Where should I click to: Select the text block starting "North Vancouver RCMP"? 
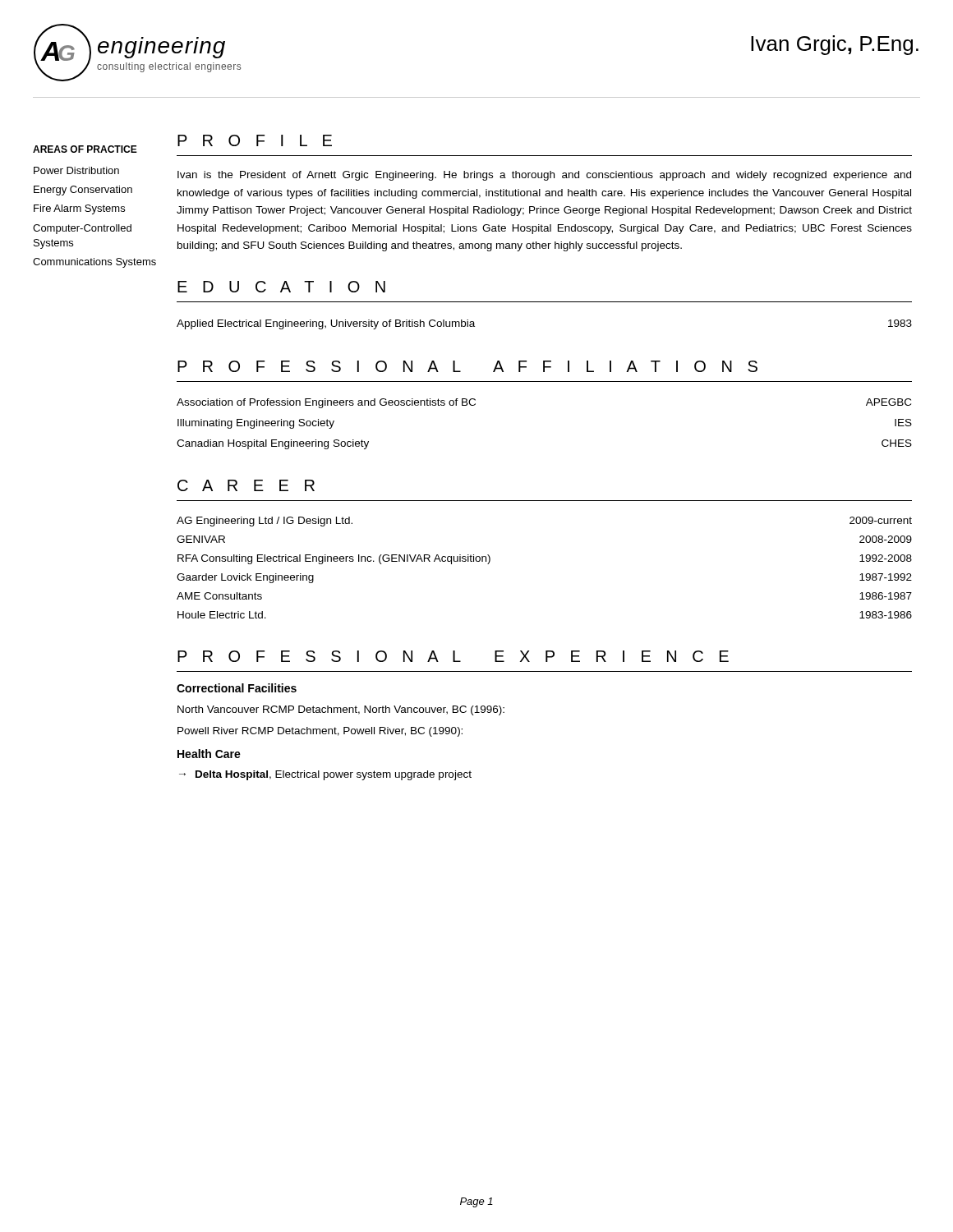pyautogui.click(x=341, y=709)
